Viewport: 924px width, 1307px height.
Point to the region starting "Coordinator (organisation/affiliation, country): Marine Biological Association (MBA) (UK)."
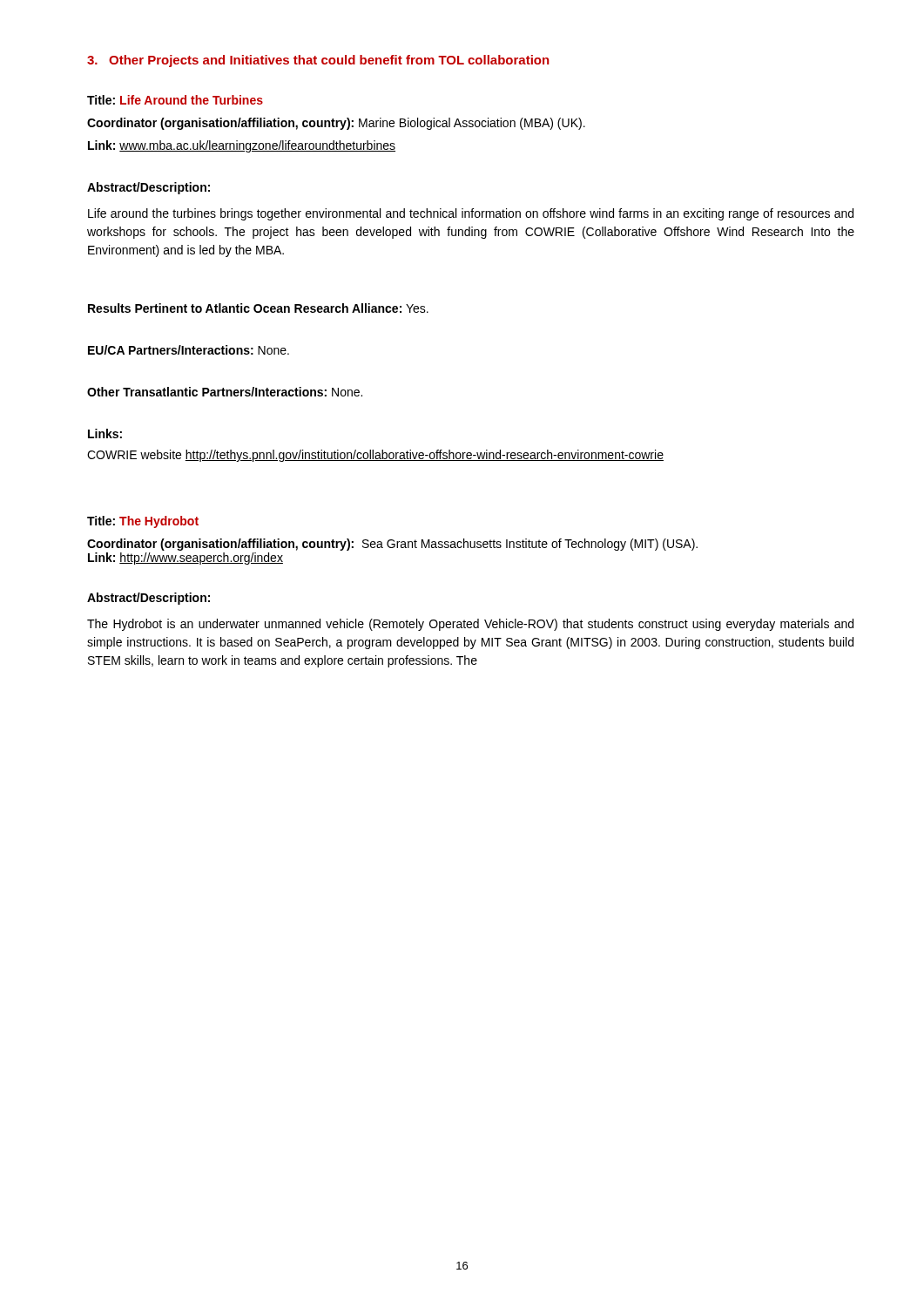point(336,123)
